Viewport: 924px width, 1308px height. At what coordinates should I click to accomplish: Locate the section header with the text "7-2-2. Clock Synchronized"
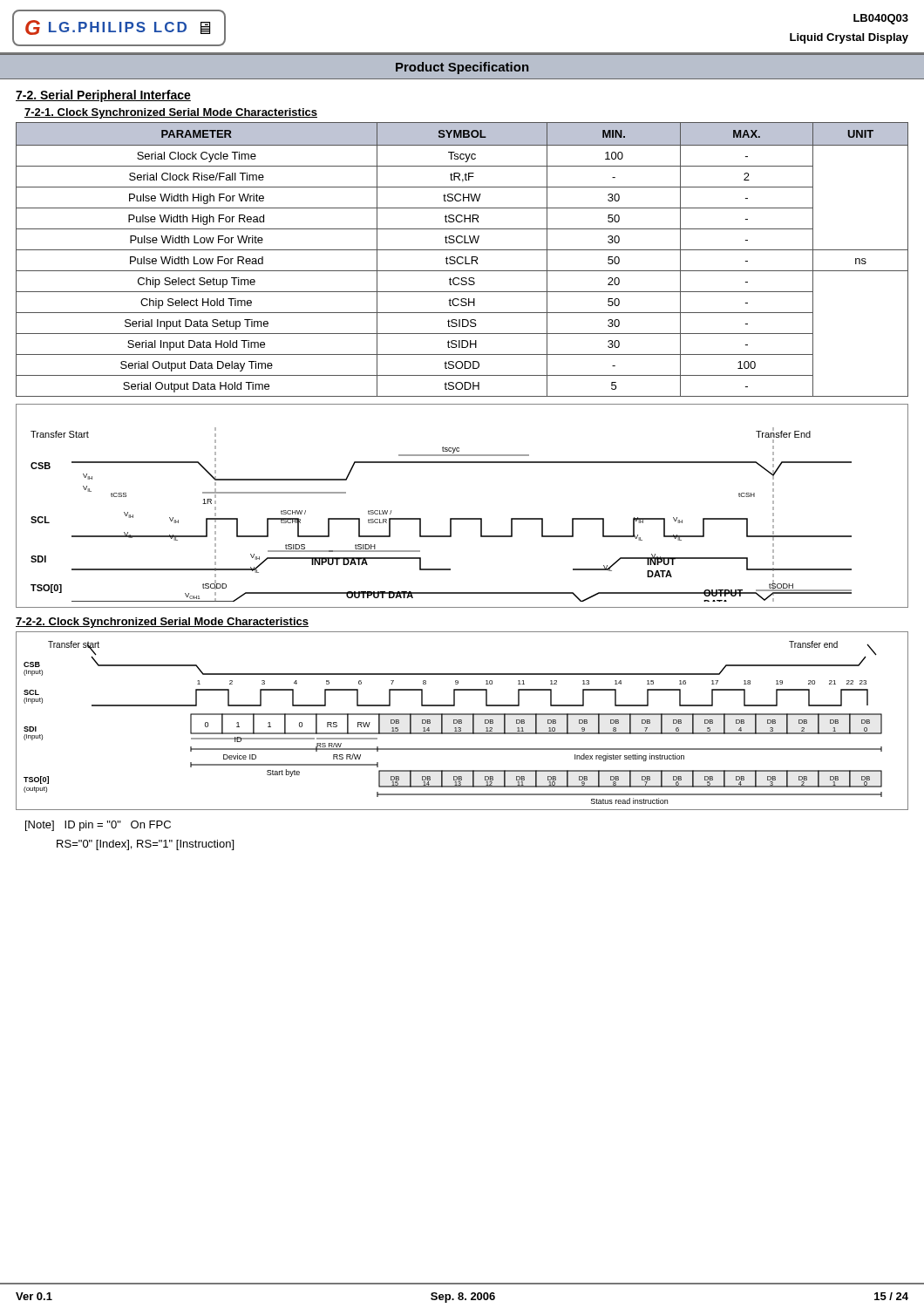tap(162, 621)
